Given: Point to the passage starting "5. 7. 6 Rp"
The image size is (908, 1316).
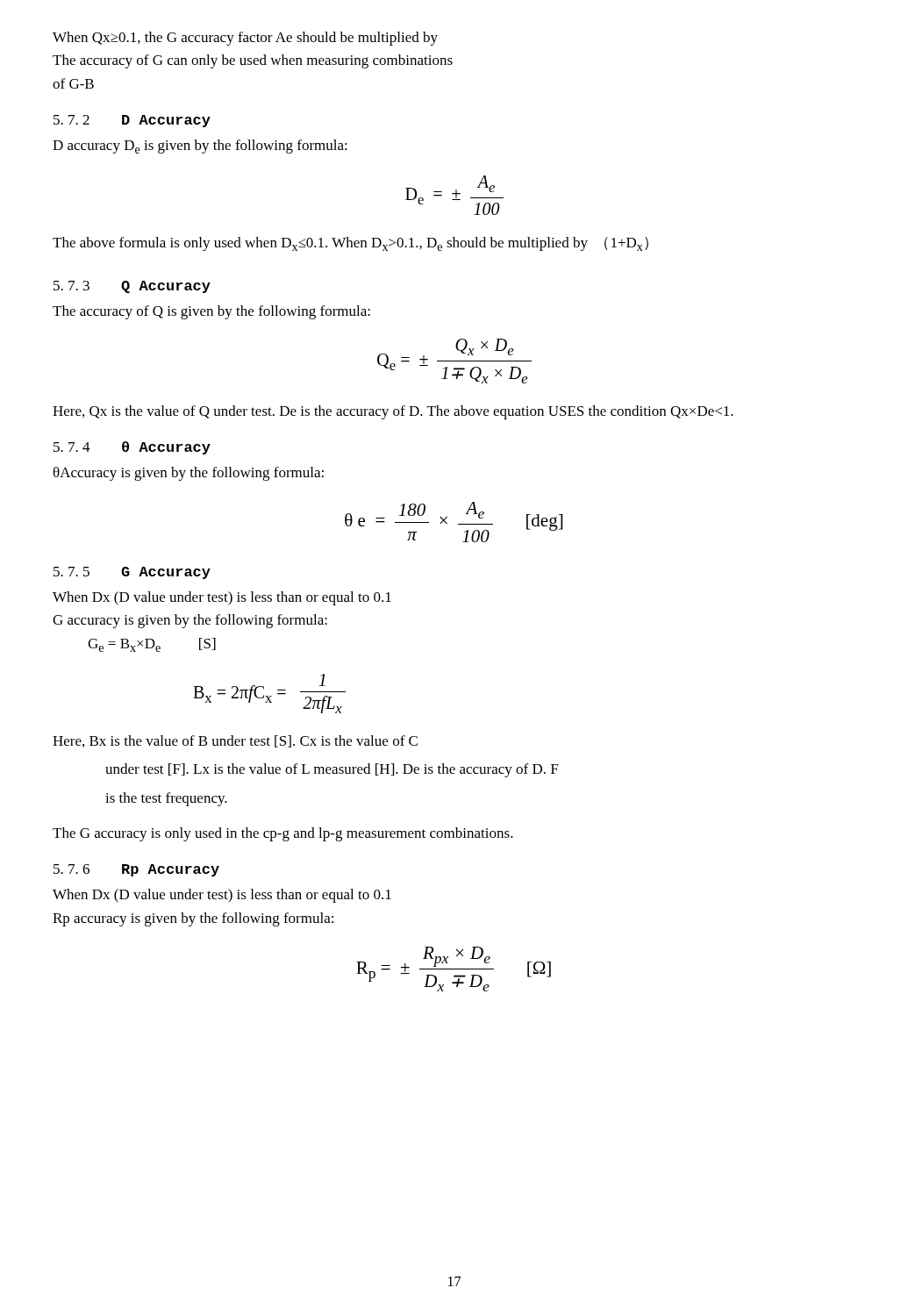Looking at the screenshot, I should pos(136,870).
